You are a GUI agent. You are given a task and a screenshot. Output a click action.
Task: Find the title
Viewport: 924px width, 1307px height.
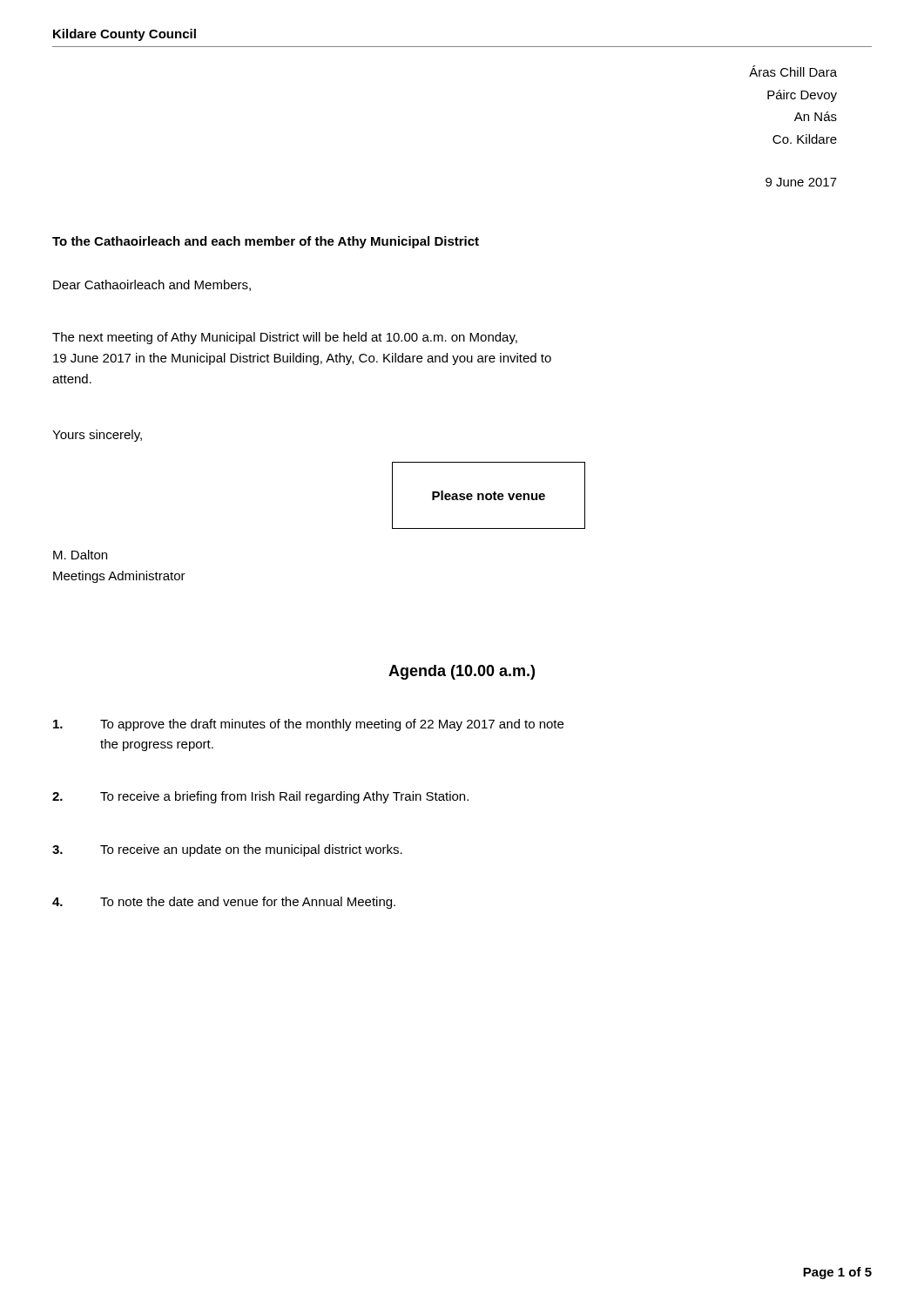462,671
